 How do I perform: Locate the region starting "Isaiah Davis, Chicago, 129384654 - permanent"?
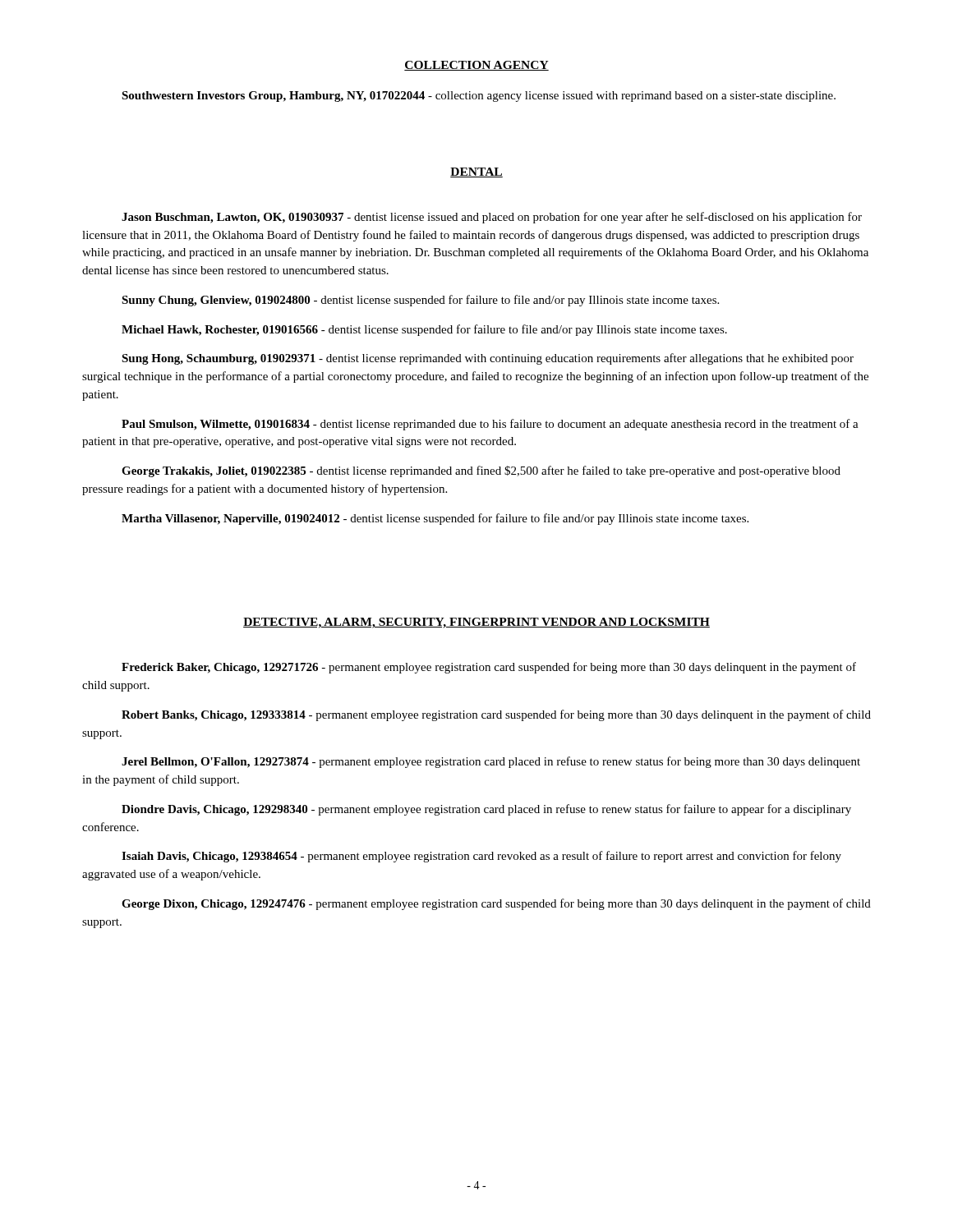(x=462, y=865)
